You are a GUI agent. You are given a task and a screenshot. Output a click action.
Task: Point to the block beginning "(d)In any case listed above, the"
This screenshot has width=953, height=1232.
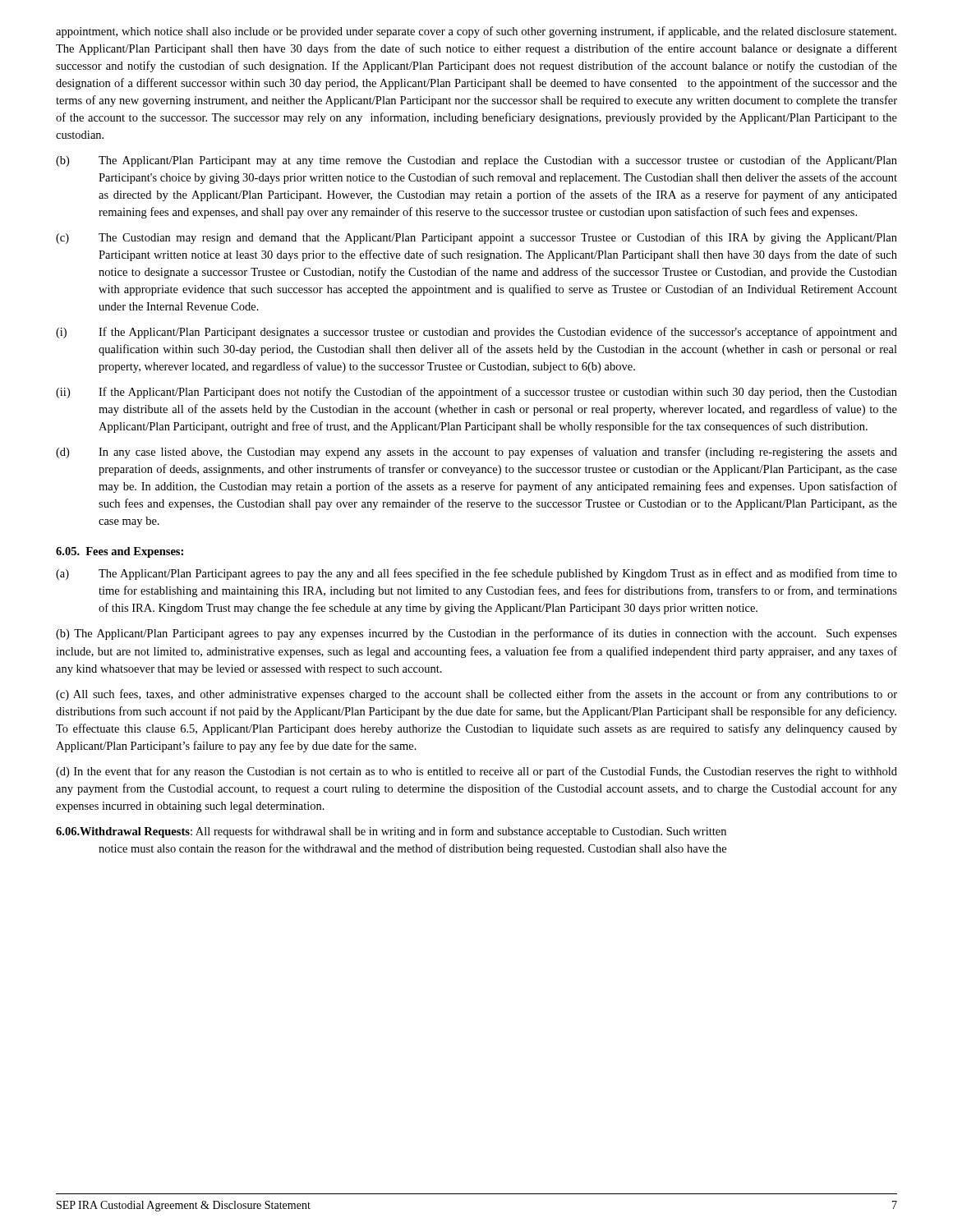[476, 487]
